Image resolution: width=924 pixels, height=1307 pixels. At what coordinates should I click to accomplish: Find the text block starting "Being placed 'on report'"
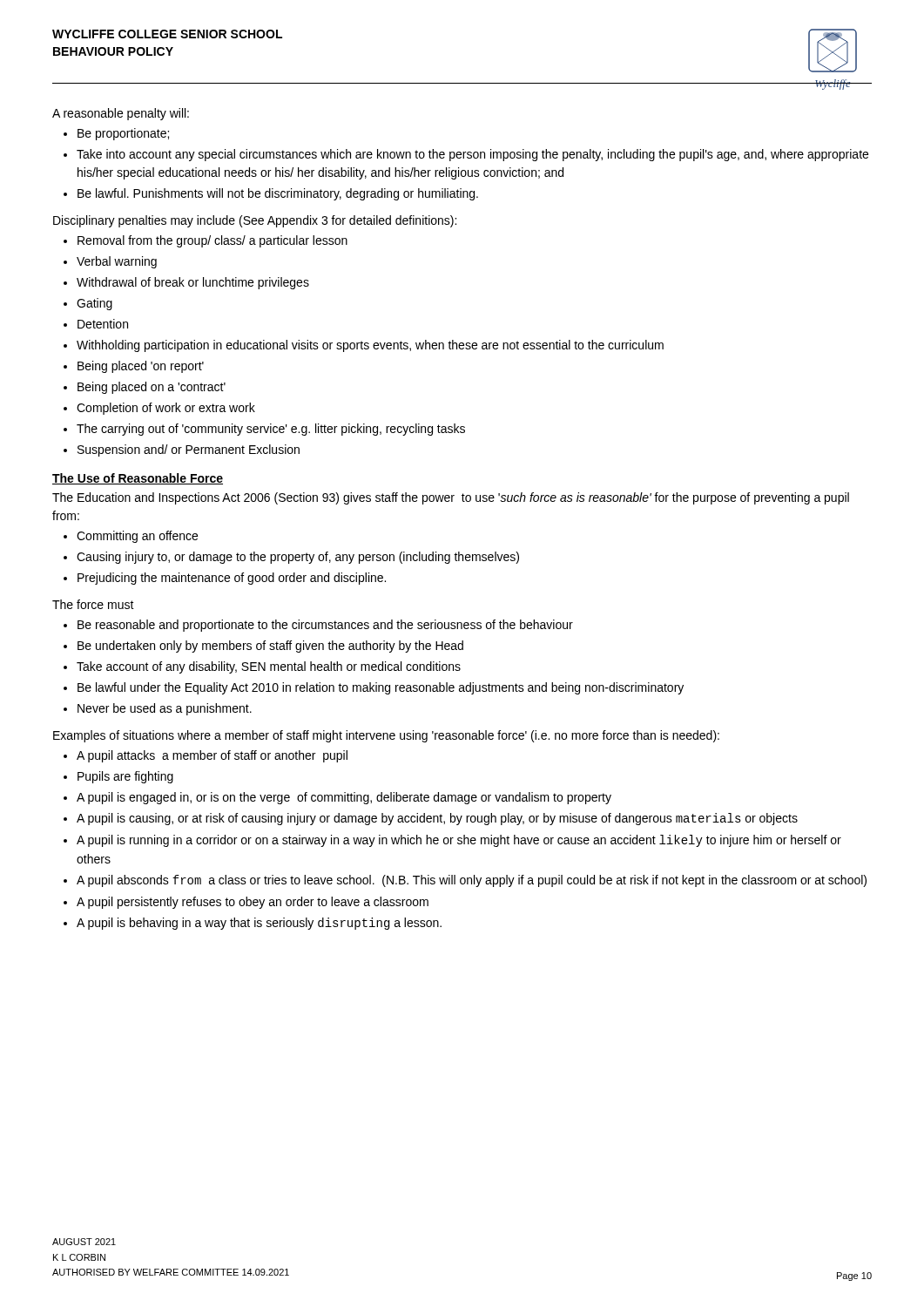pyautogui.click(x=140, y=366)
